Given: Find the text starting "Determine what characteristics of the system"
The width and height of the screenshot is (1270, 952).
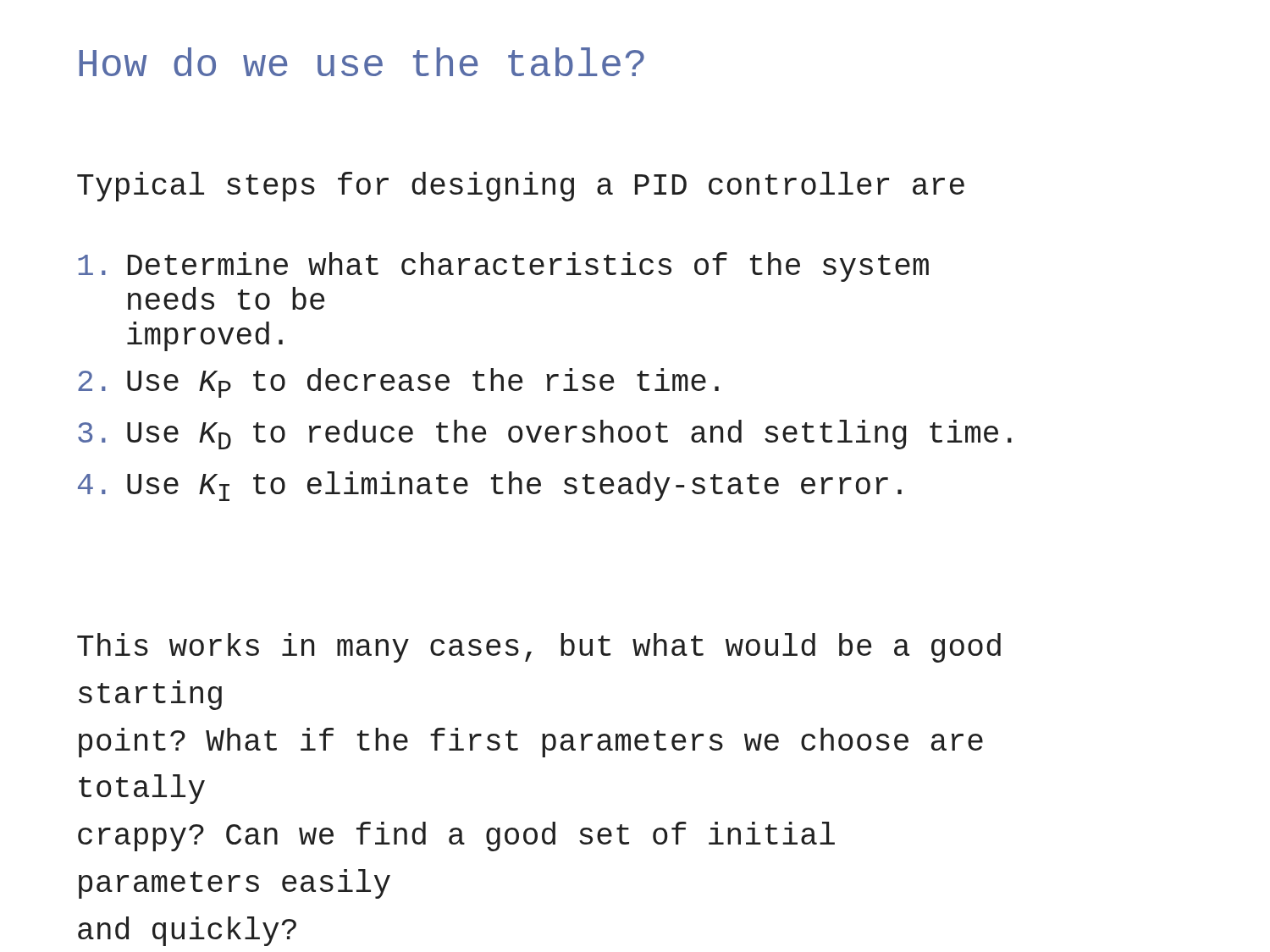Looking at the screenshot, I should pos(503,267).
